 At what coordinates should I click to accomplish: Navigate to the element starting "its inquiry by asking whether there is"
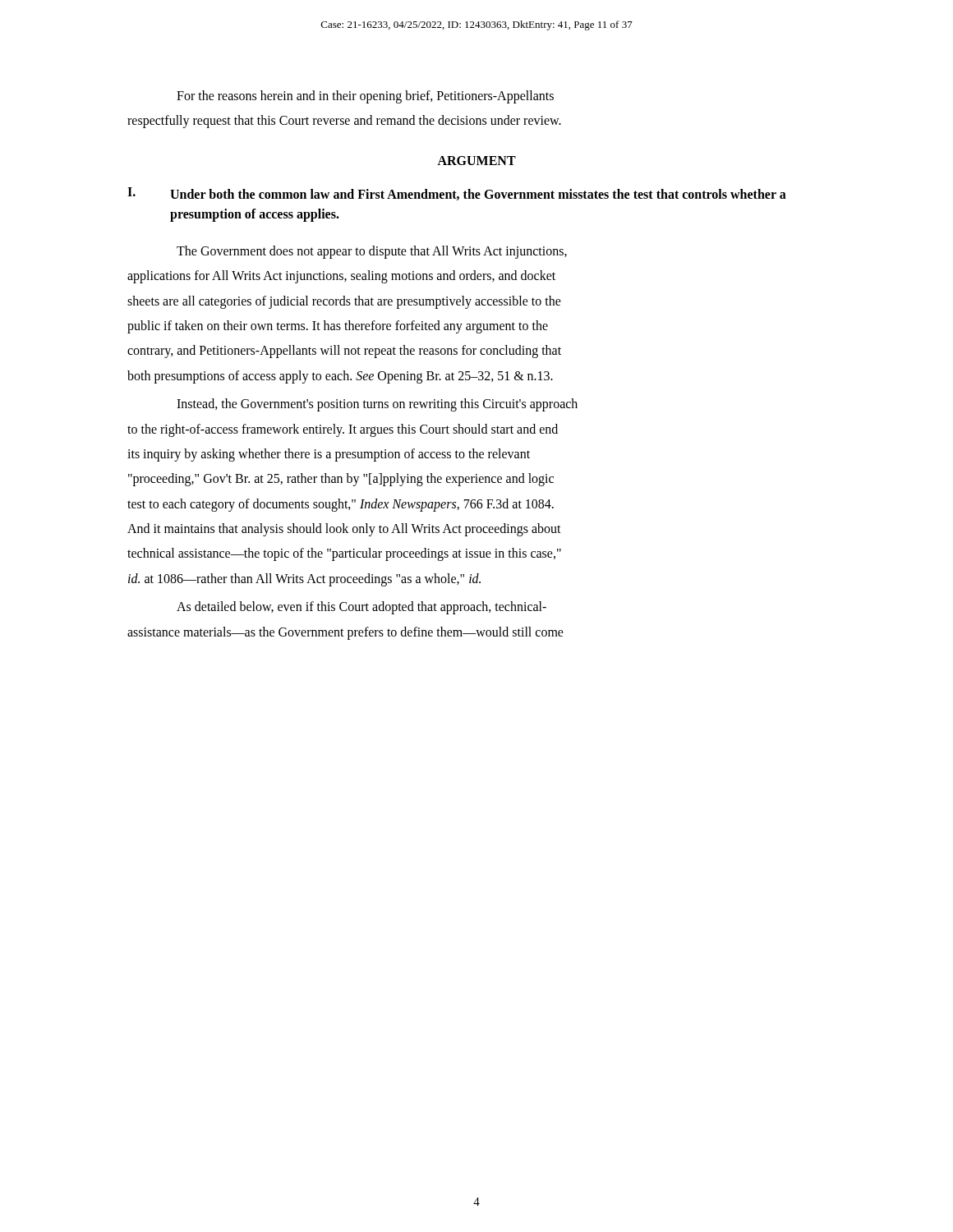point(329,454)
